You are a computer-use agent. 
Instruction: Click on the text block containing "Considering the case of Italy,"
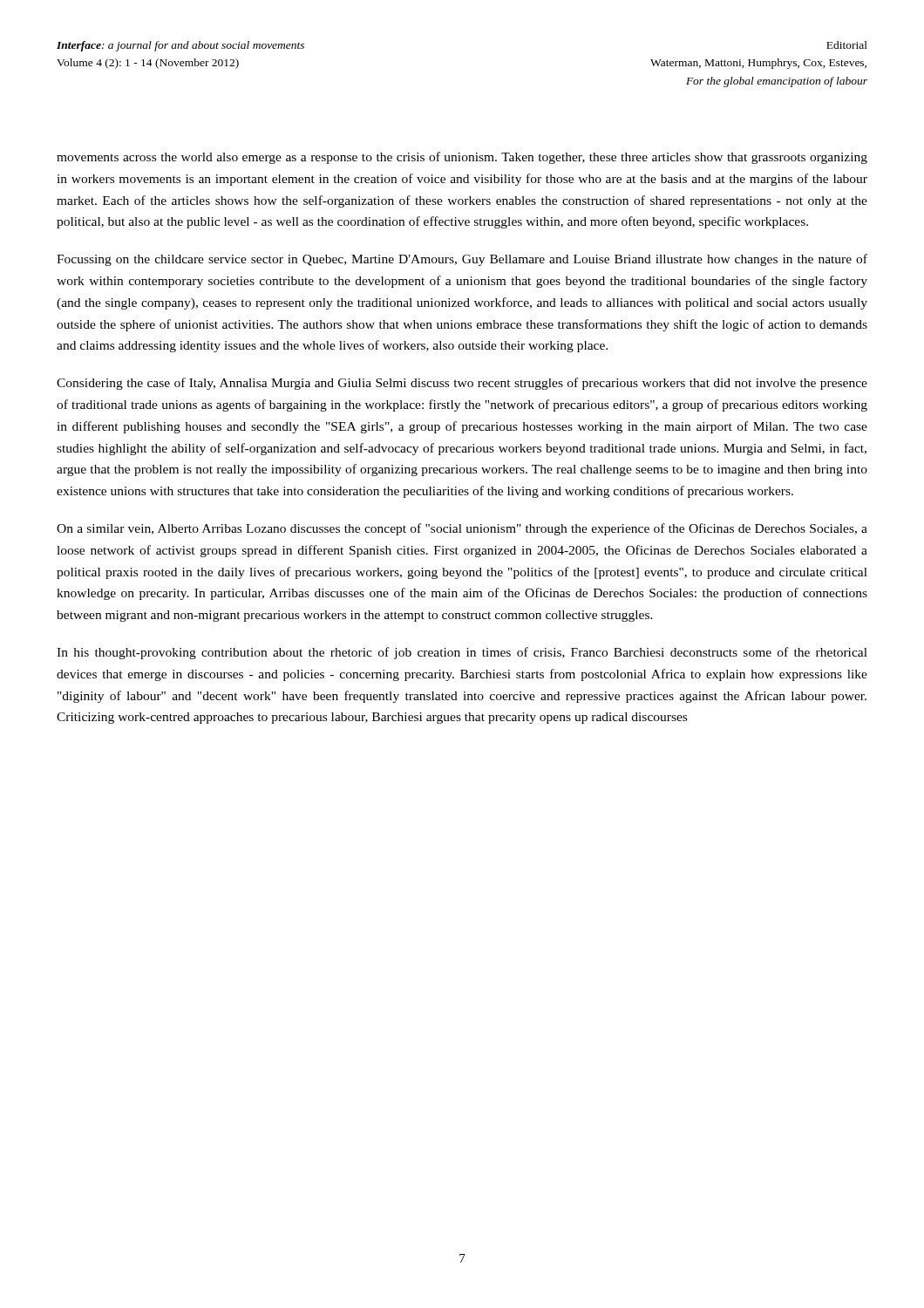pos(462,437)
